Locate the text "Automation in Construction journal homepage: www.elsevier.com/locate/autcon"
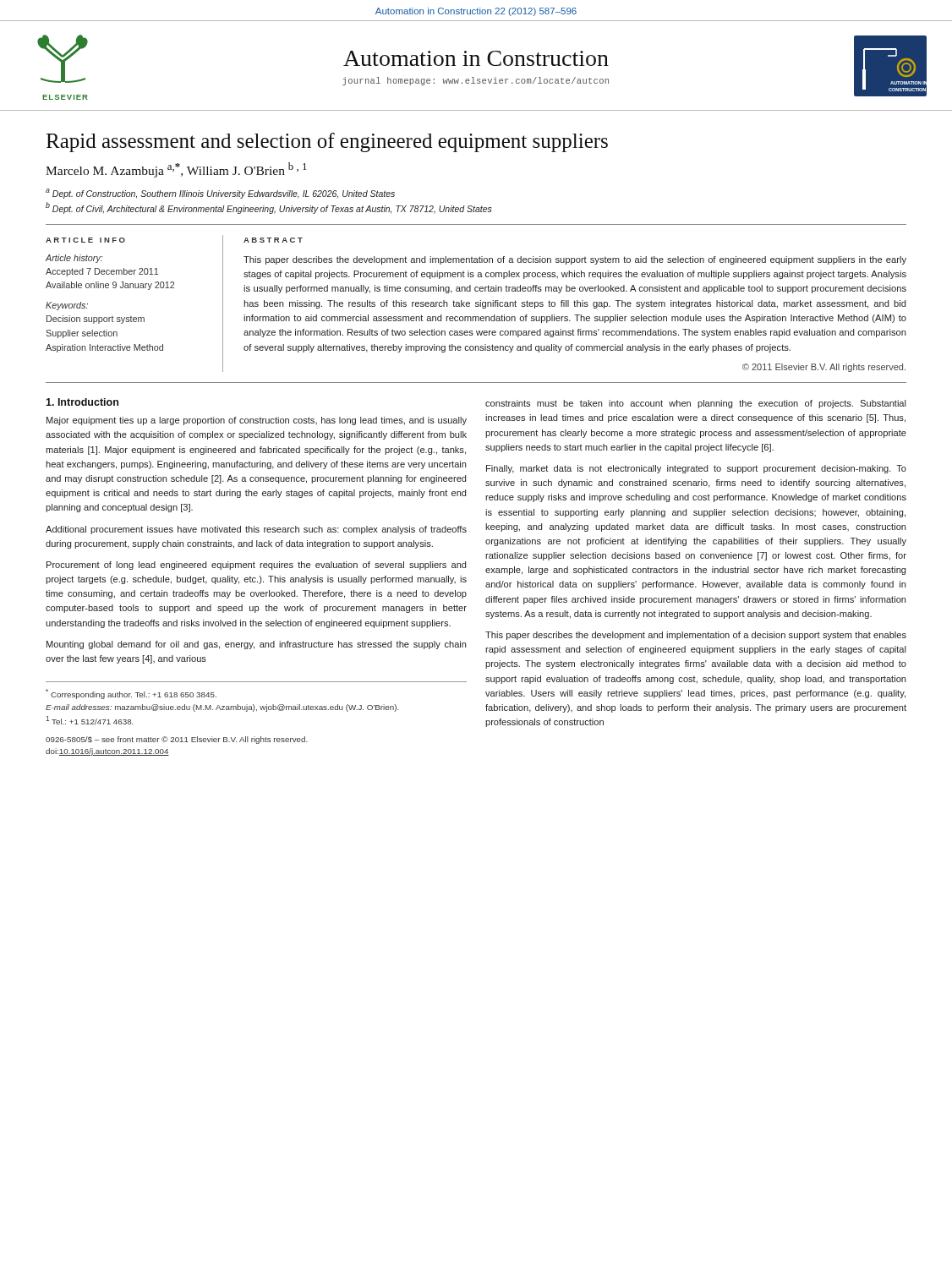 tap(476, 65)
